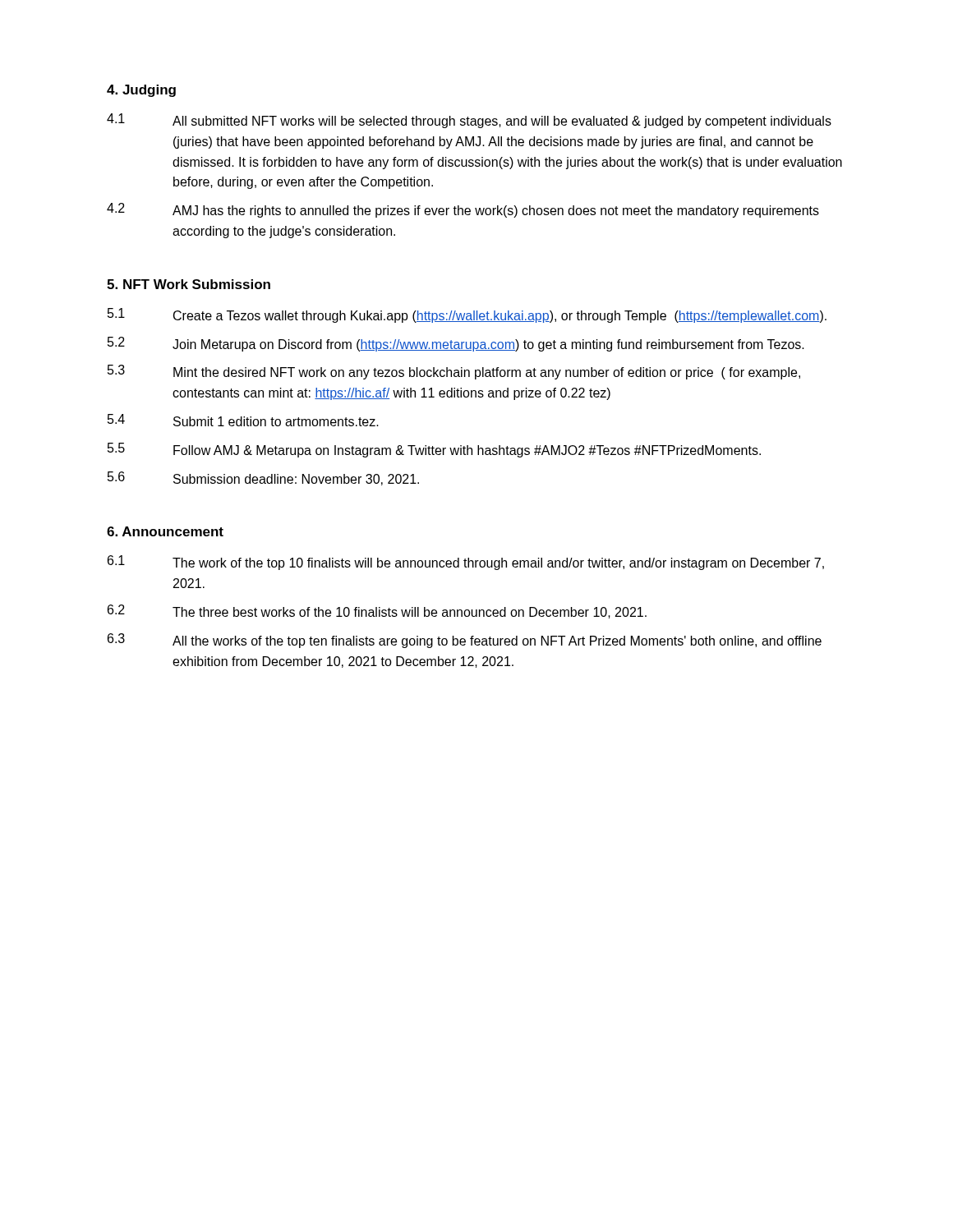Locate the block of text that opens with "5.4 Submit 1"

pos(243,420)
